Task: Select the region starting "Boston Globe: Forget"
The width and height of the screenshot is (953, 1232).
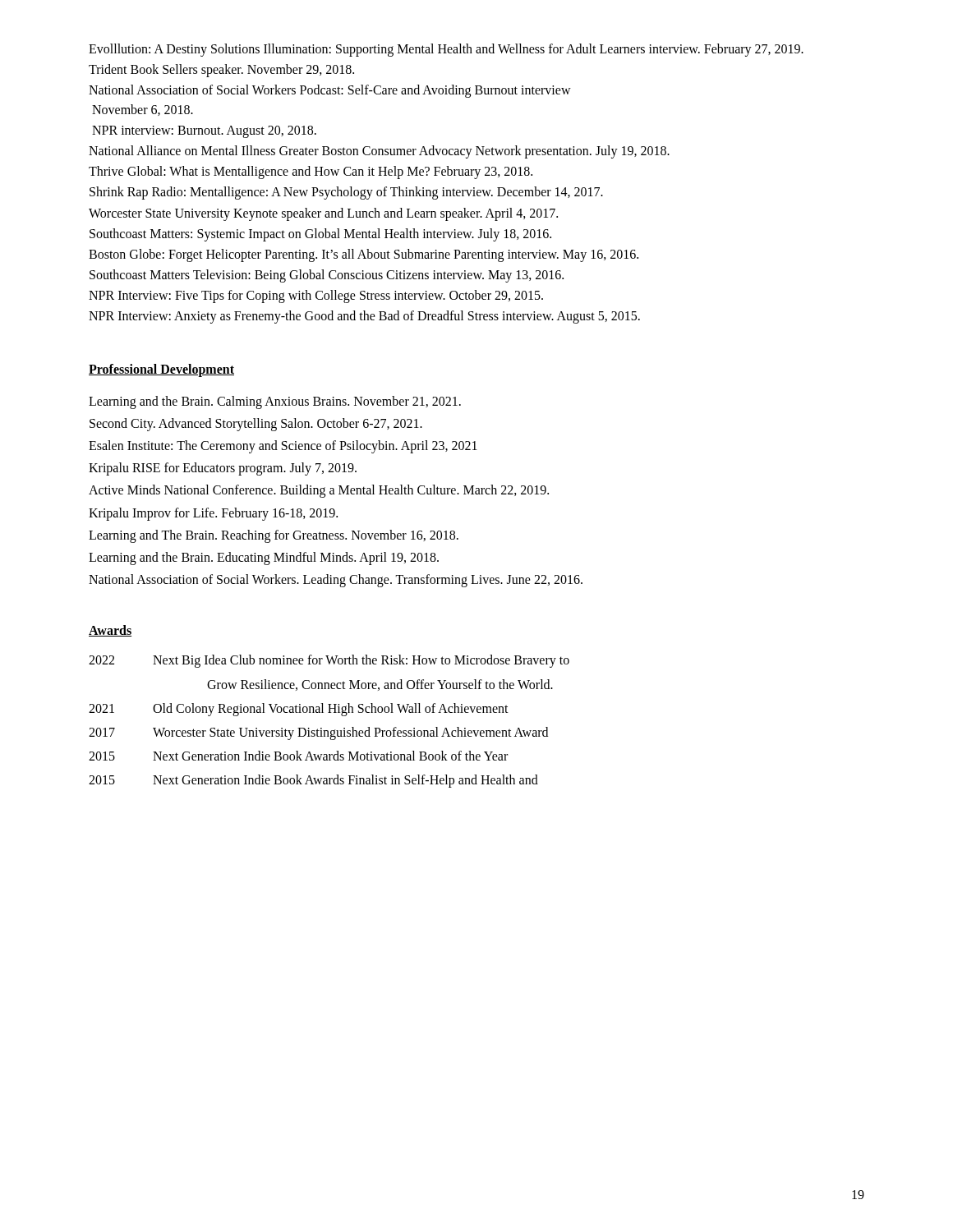Action: click(364, 254)
